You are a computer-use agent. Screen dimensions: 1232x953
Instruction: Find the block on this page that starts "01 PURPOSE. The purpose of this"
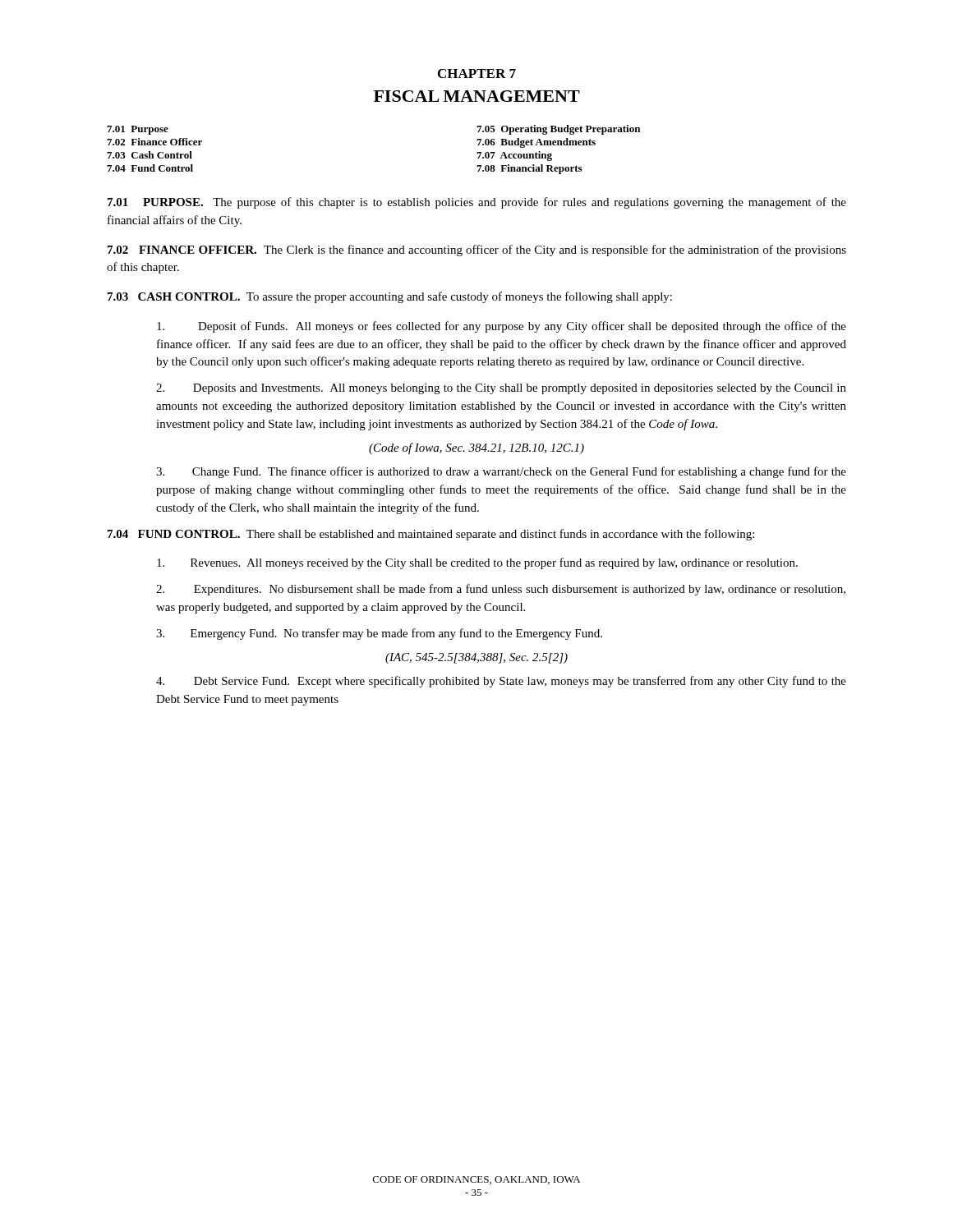point(476,211)
